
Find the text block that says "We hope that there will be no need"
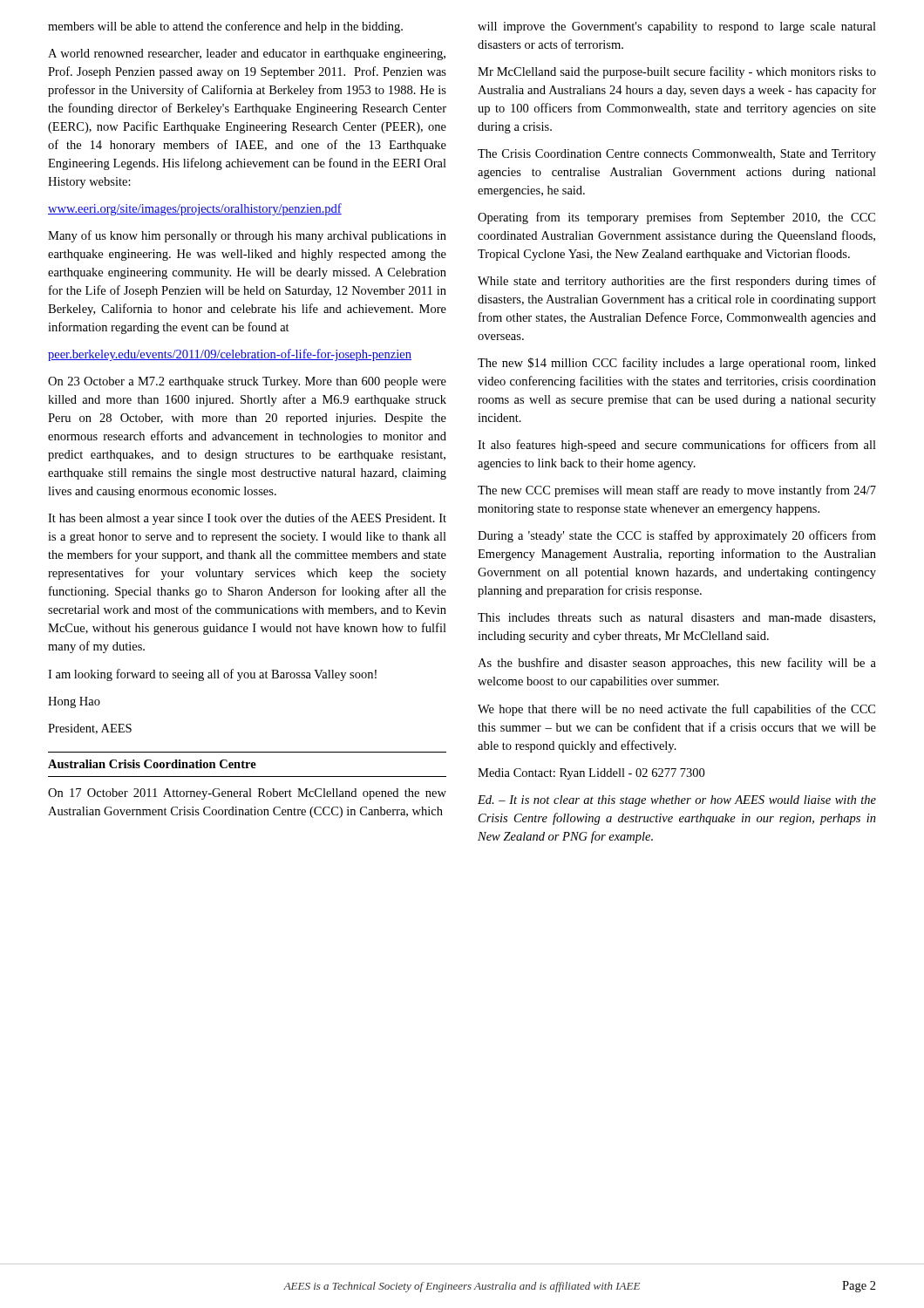click(x=677, y=727)
